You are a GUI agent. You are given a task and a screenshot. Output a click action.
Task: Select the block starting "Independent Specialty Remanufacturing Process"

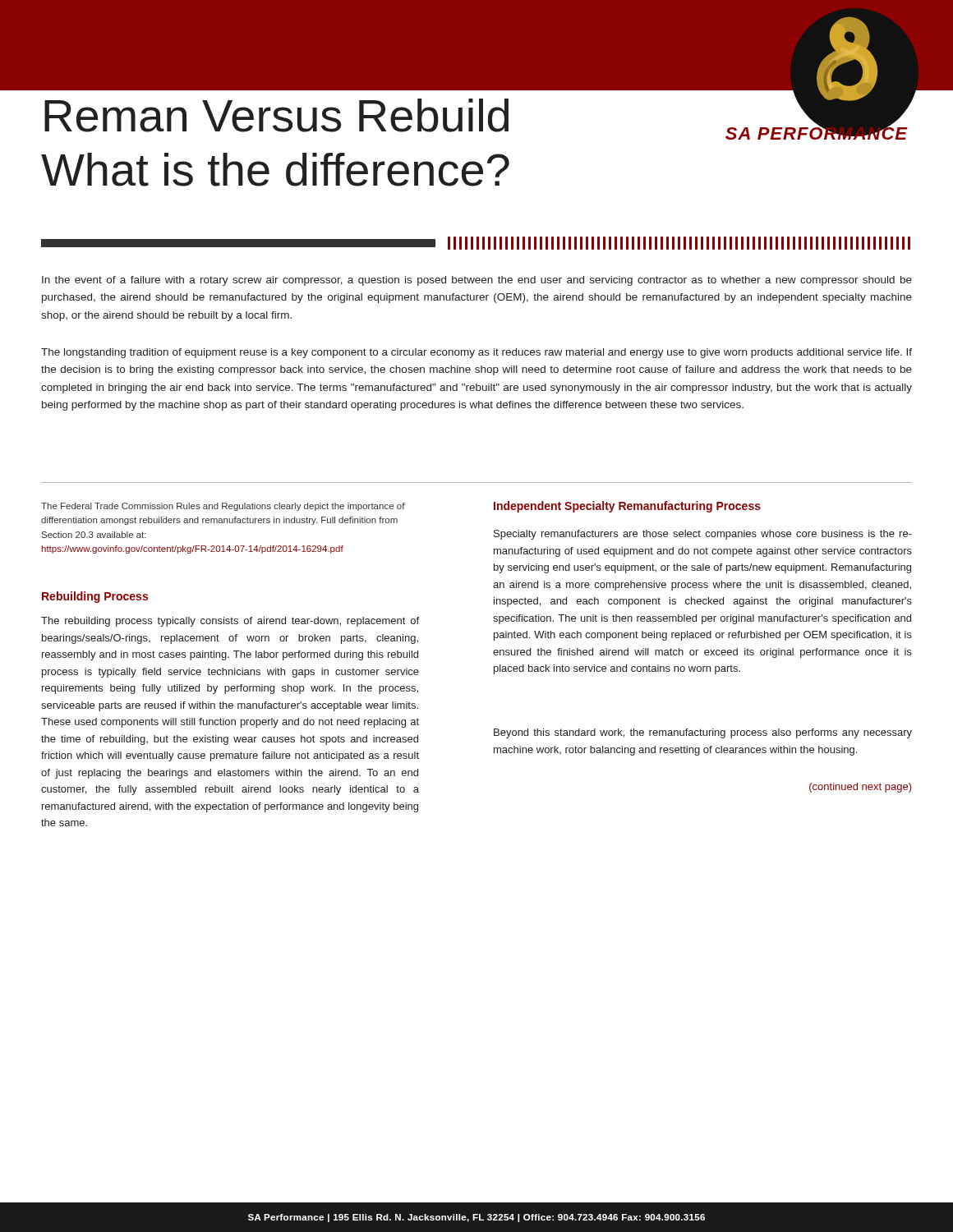coord(627,506)
